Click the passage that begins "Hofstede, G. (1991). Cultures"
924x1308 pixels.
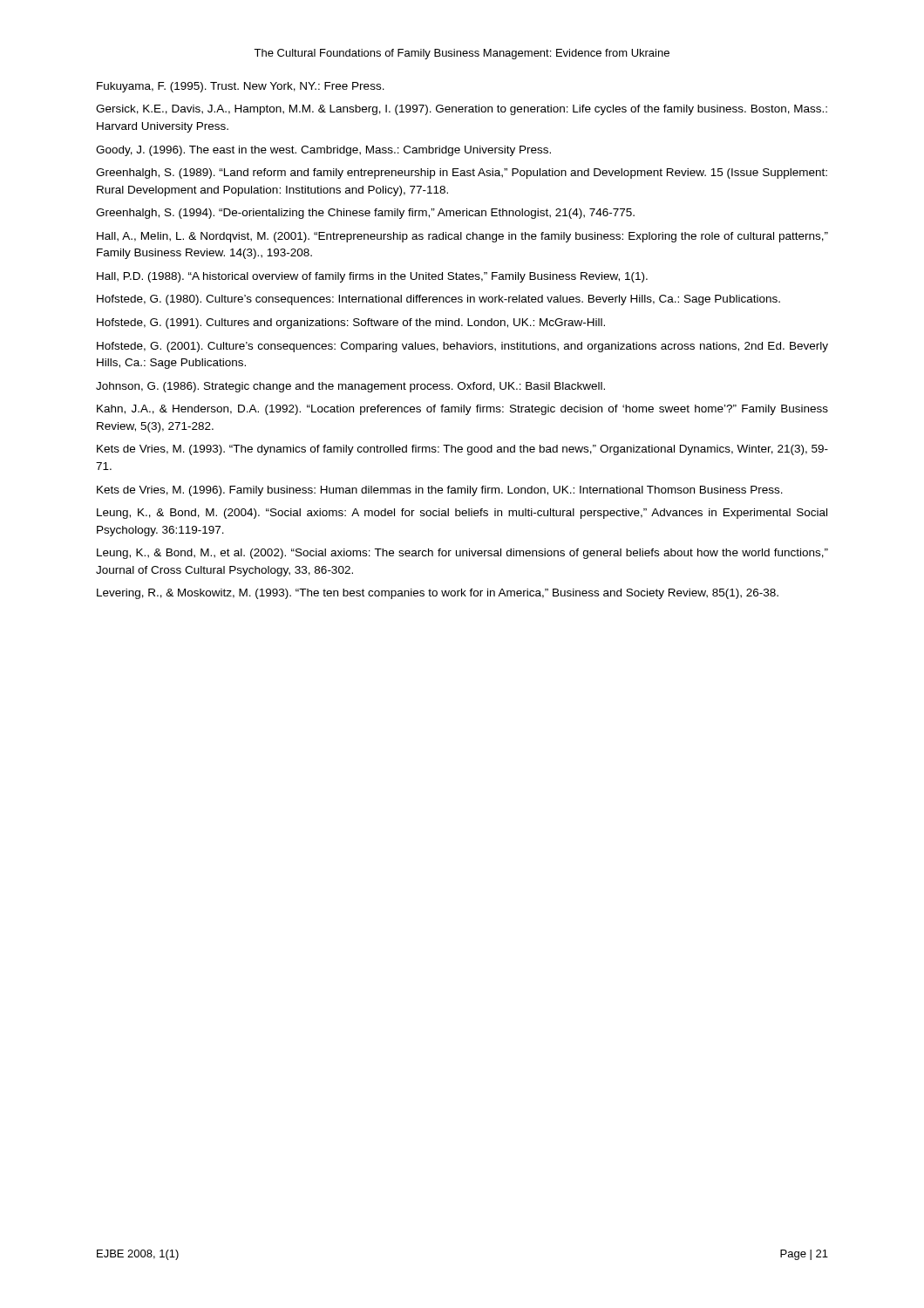click(351, 322)
